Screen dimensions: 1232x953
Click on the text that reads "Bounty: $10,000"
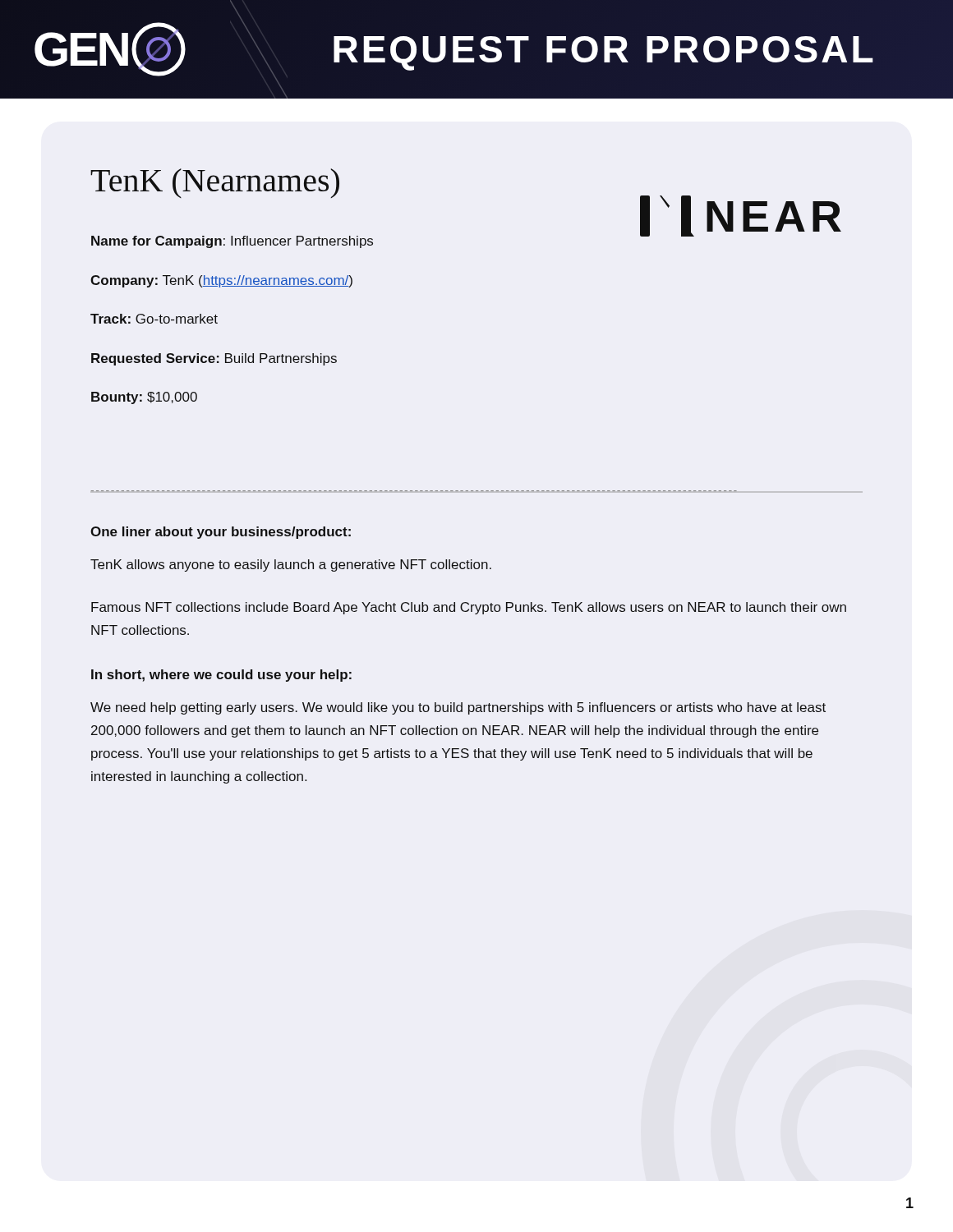144,397
